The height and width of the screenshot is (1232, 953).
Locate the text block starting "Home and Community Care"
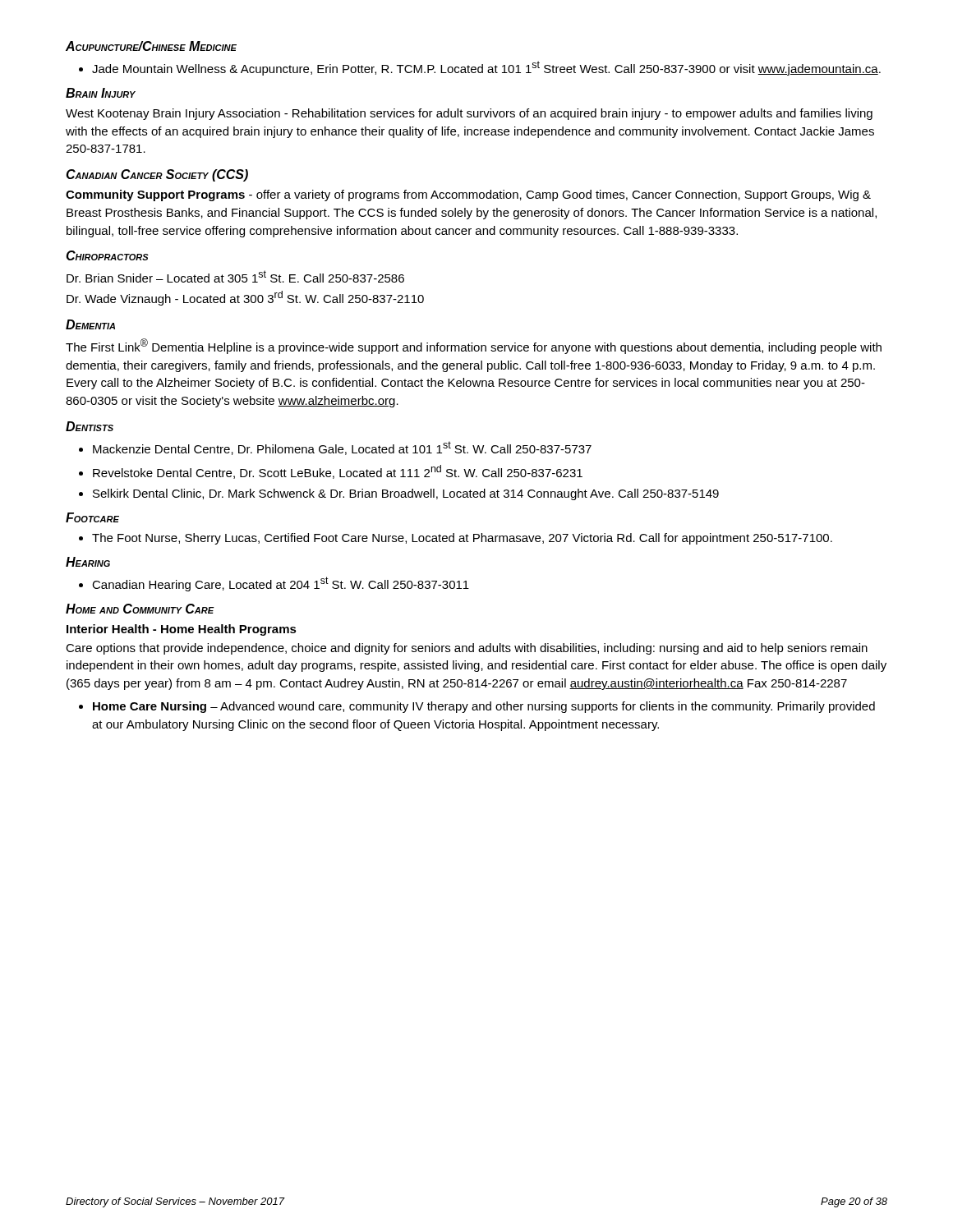point(140,609)
